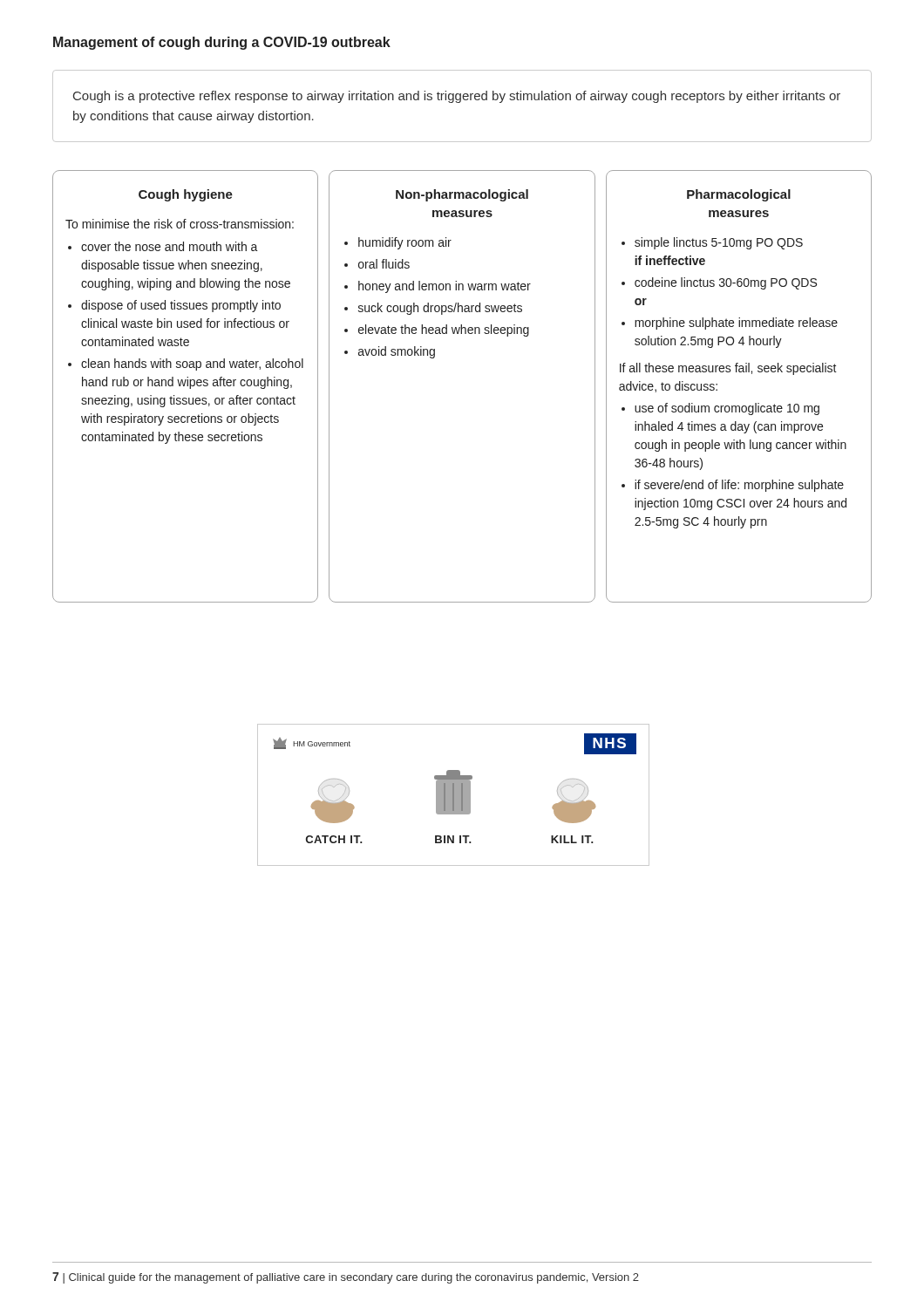
Task: Click on the text starting "Non-pharmacologicalmeasures humidify room air"
Action: coord(462,273)
